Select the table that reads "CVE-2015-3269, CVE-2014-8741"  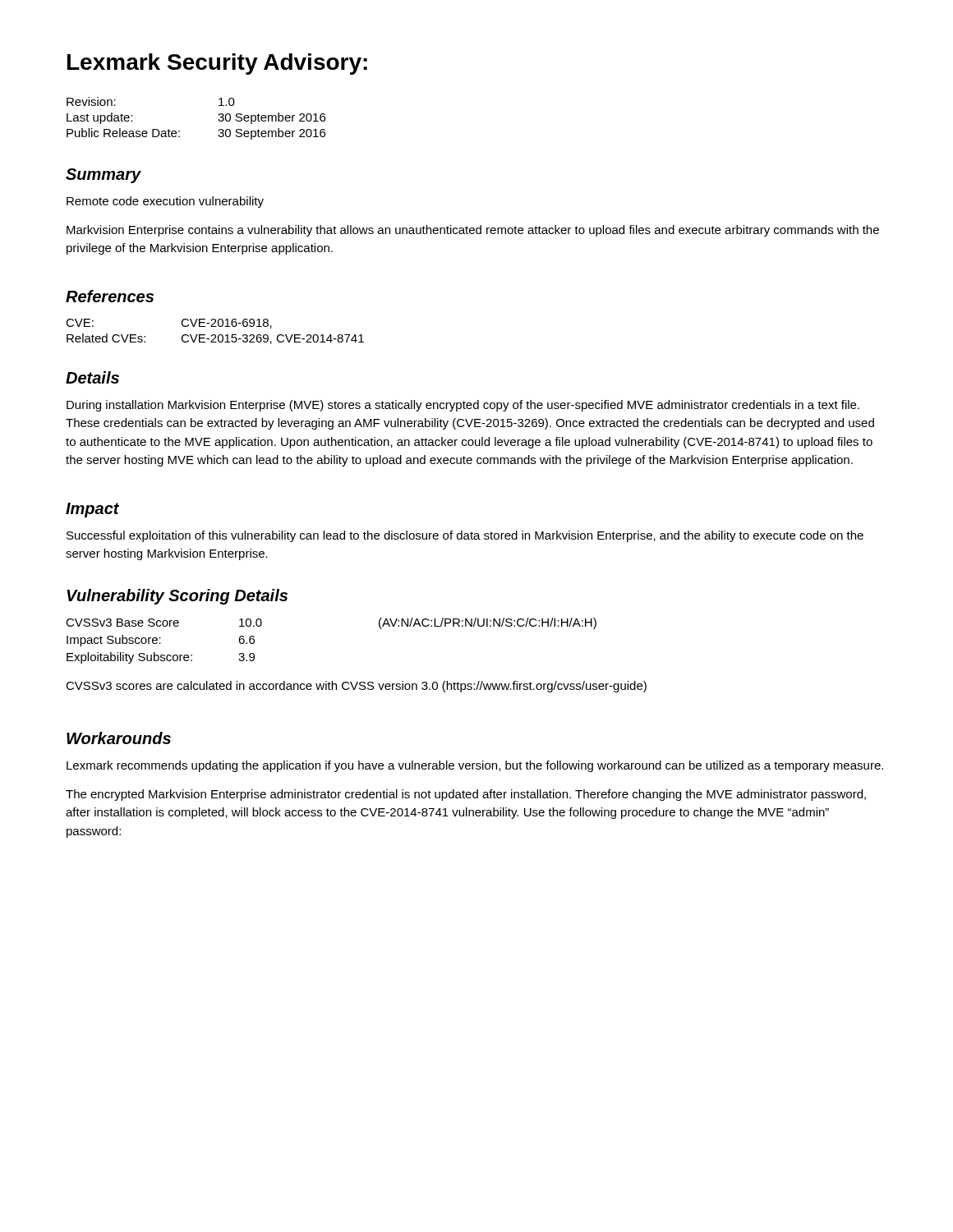pos(476,330)
